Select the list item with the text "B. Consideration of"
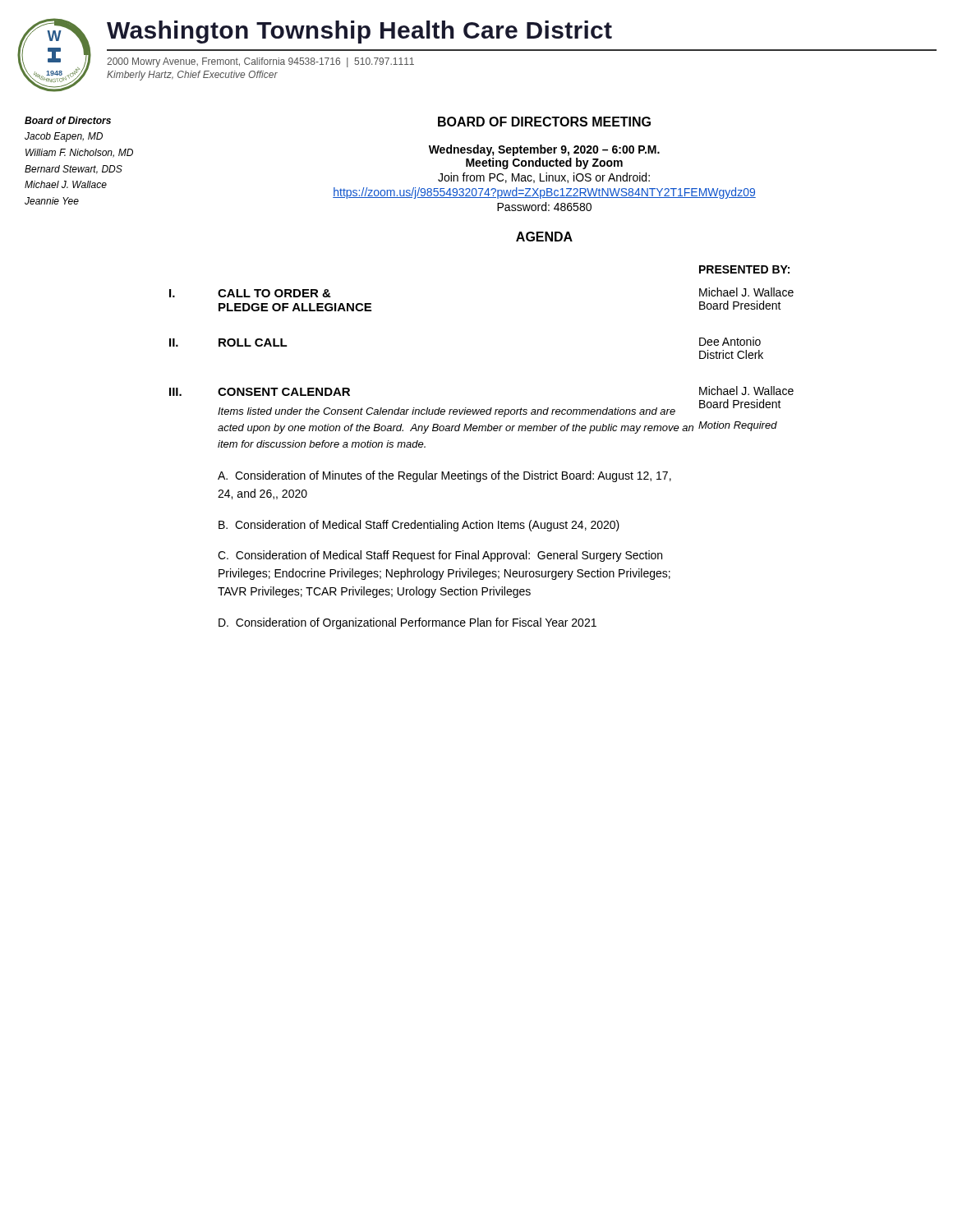The height and width of the screenshot is (1232, 953). click(419, 525)
